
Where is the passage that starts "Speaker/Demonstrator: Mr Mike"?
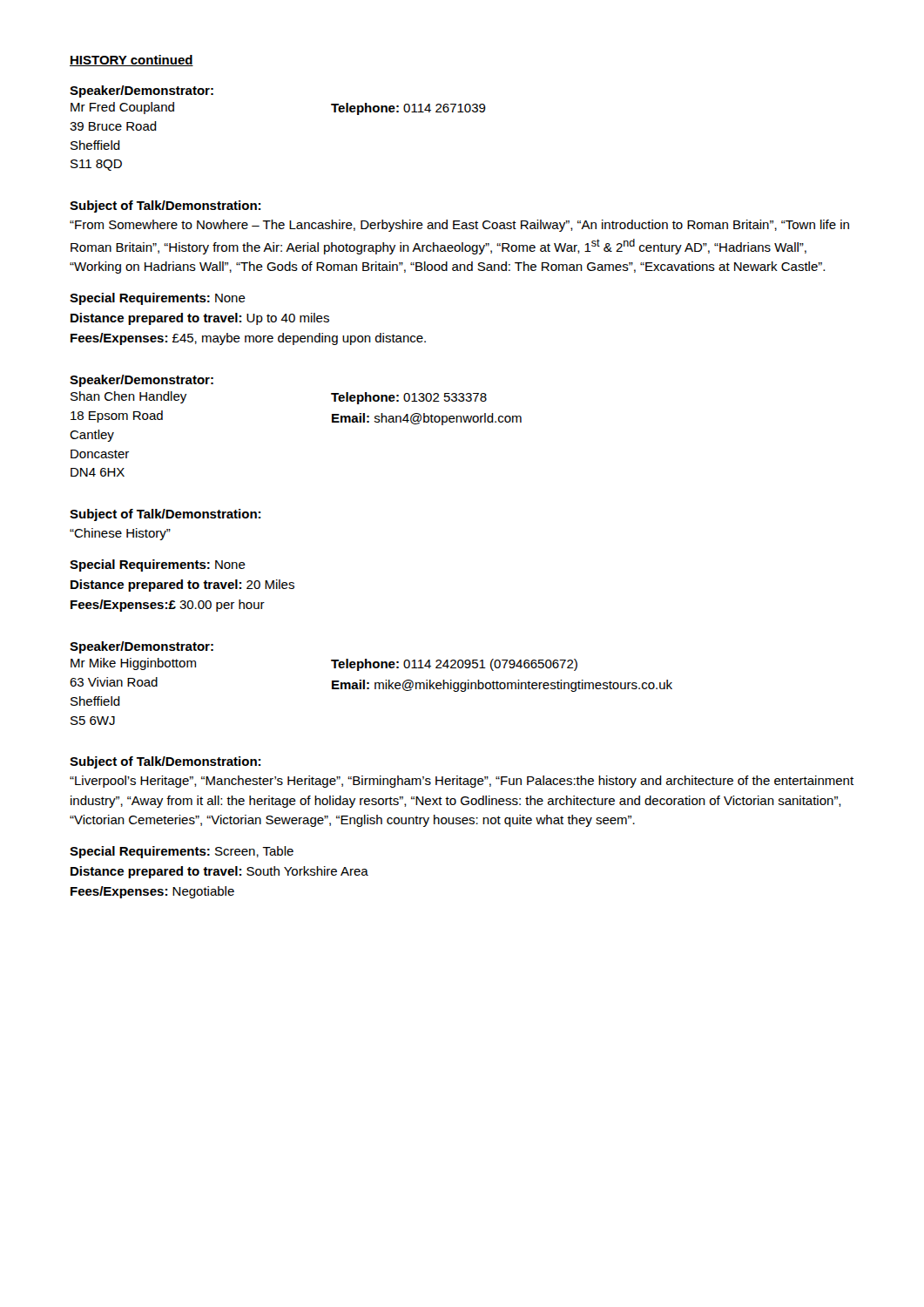[x=462, y=684]
